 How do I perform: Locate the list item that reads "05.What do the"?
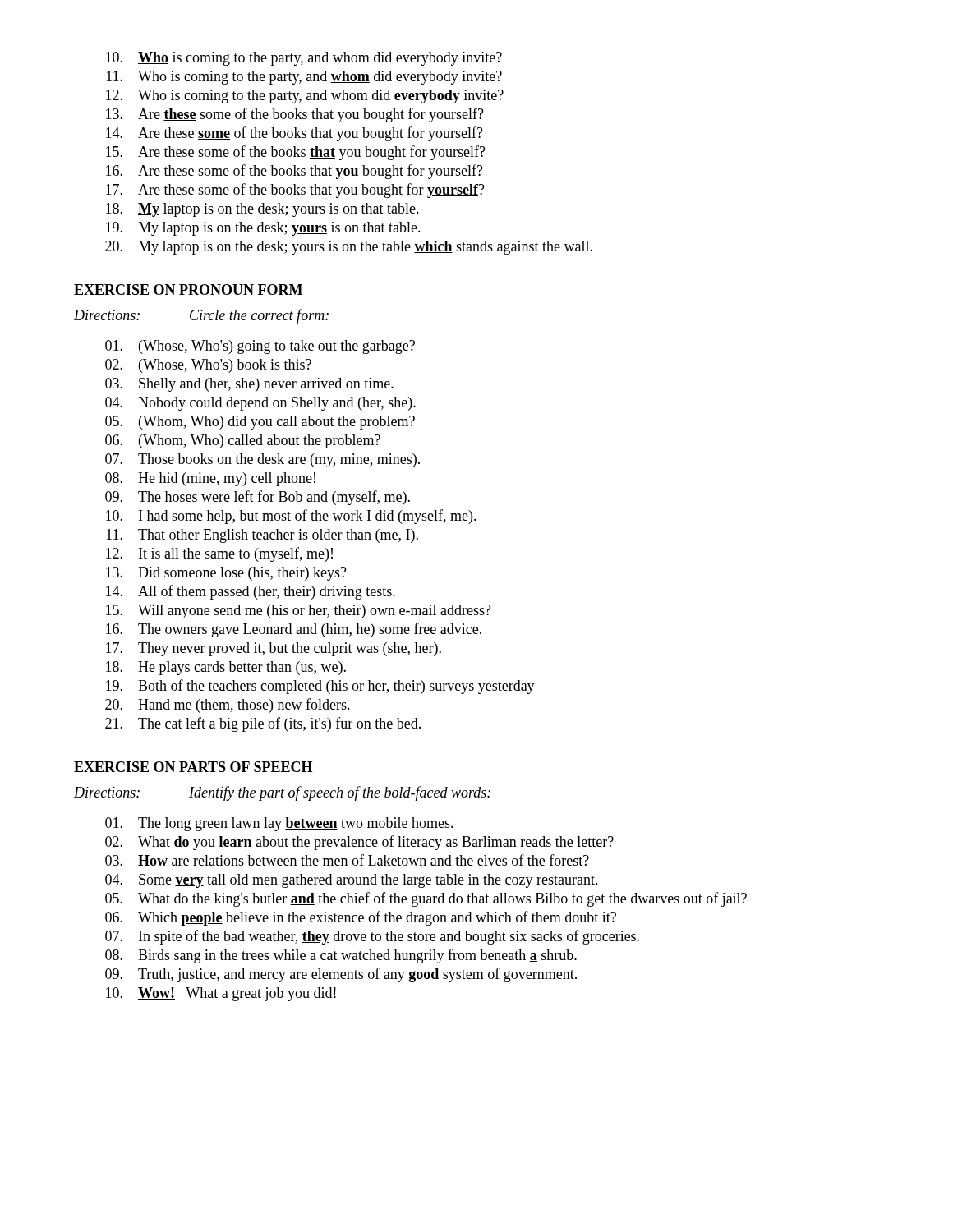pyautogui.click(x=476, y=899)
